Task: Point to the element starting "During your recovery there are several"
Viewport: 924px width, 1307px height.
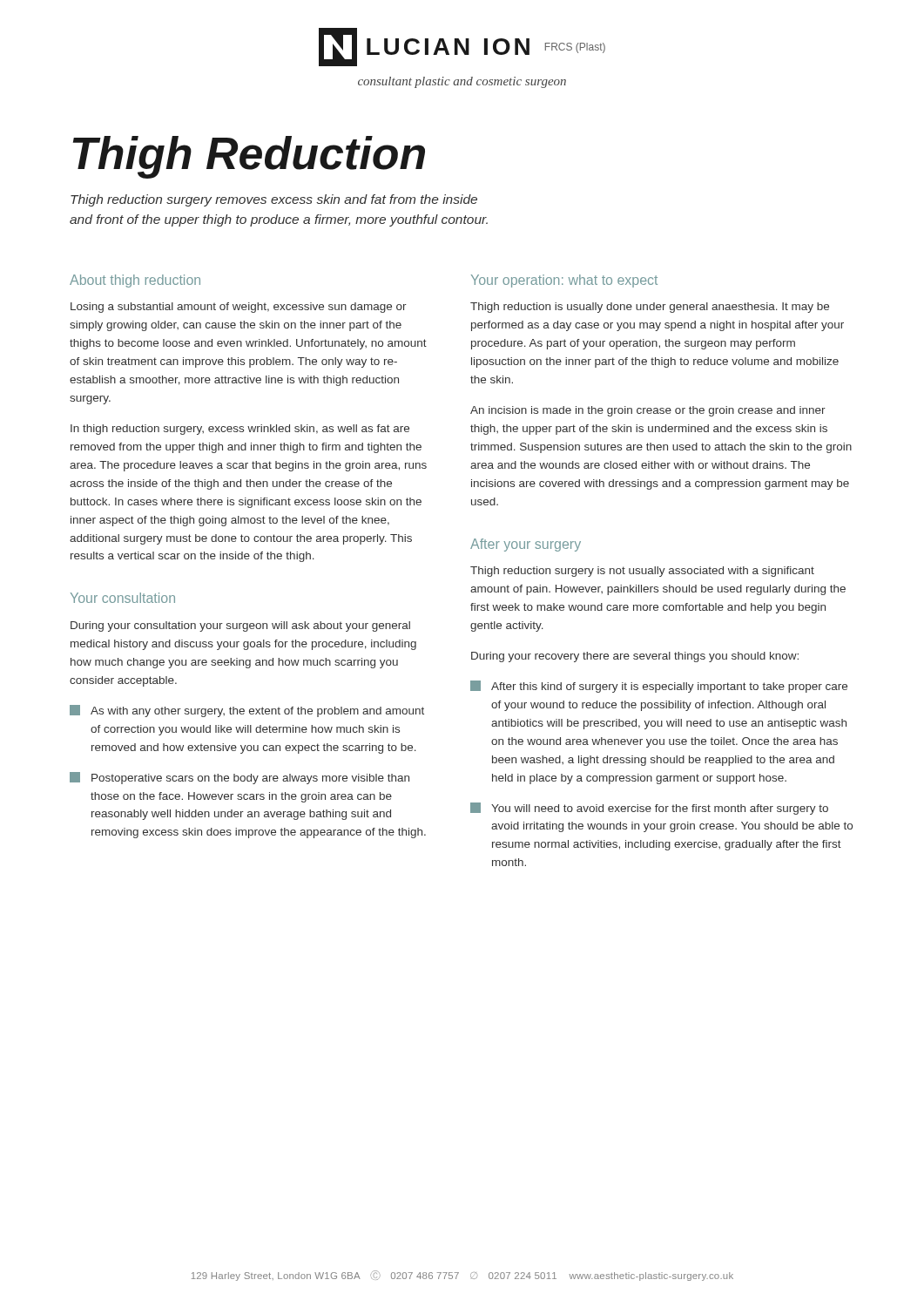Action: click(x=662, y=657)
